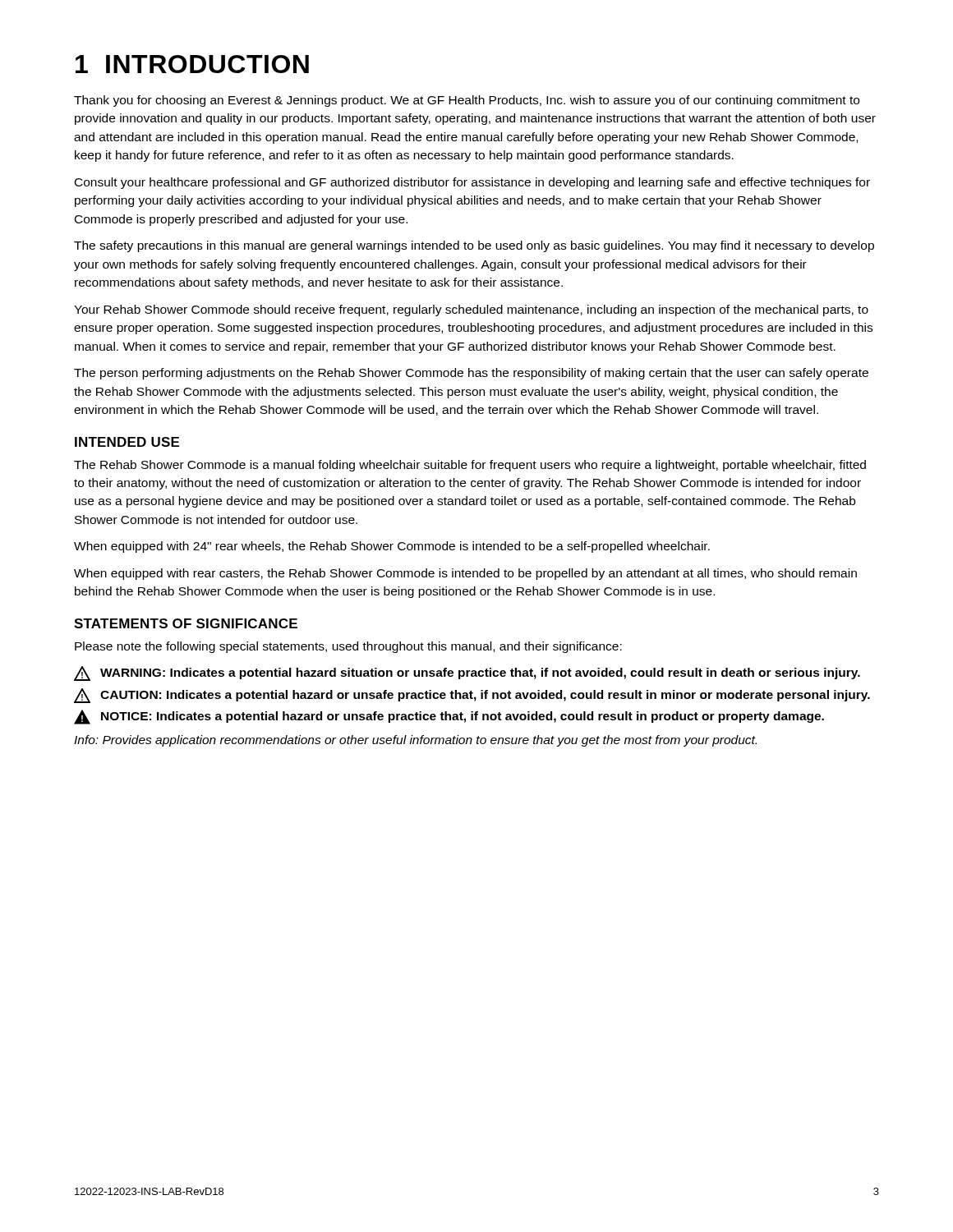953x1232 pixels.
Task: Where is the passage that starts "Consult your healthcare professional and GF authorized"?
Action: pyautogui.click(x=472, y=200)
